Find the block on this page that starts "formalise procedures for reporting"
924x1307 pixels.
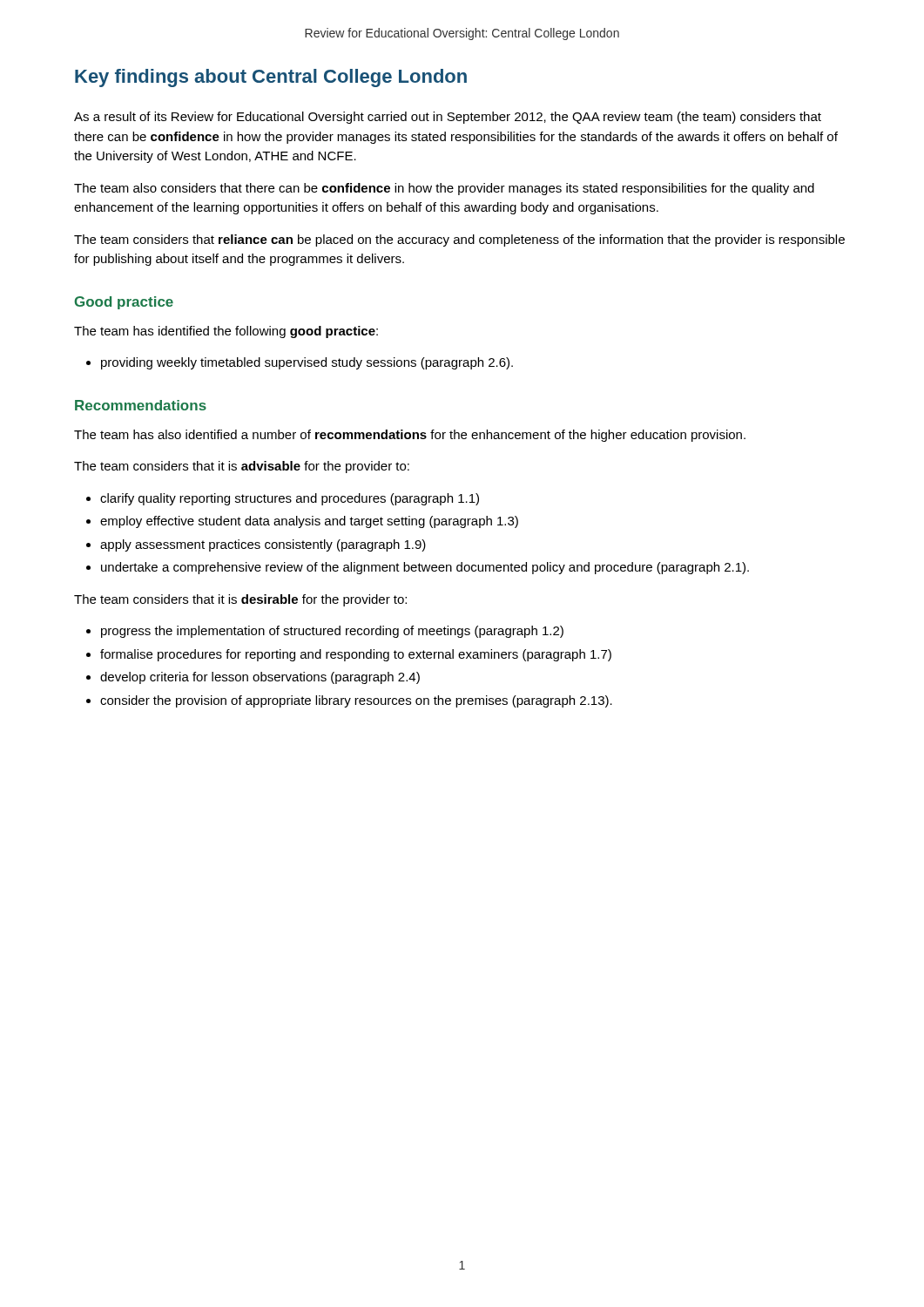462,654
